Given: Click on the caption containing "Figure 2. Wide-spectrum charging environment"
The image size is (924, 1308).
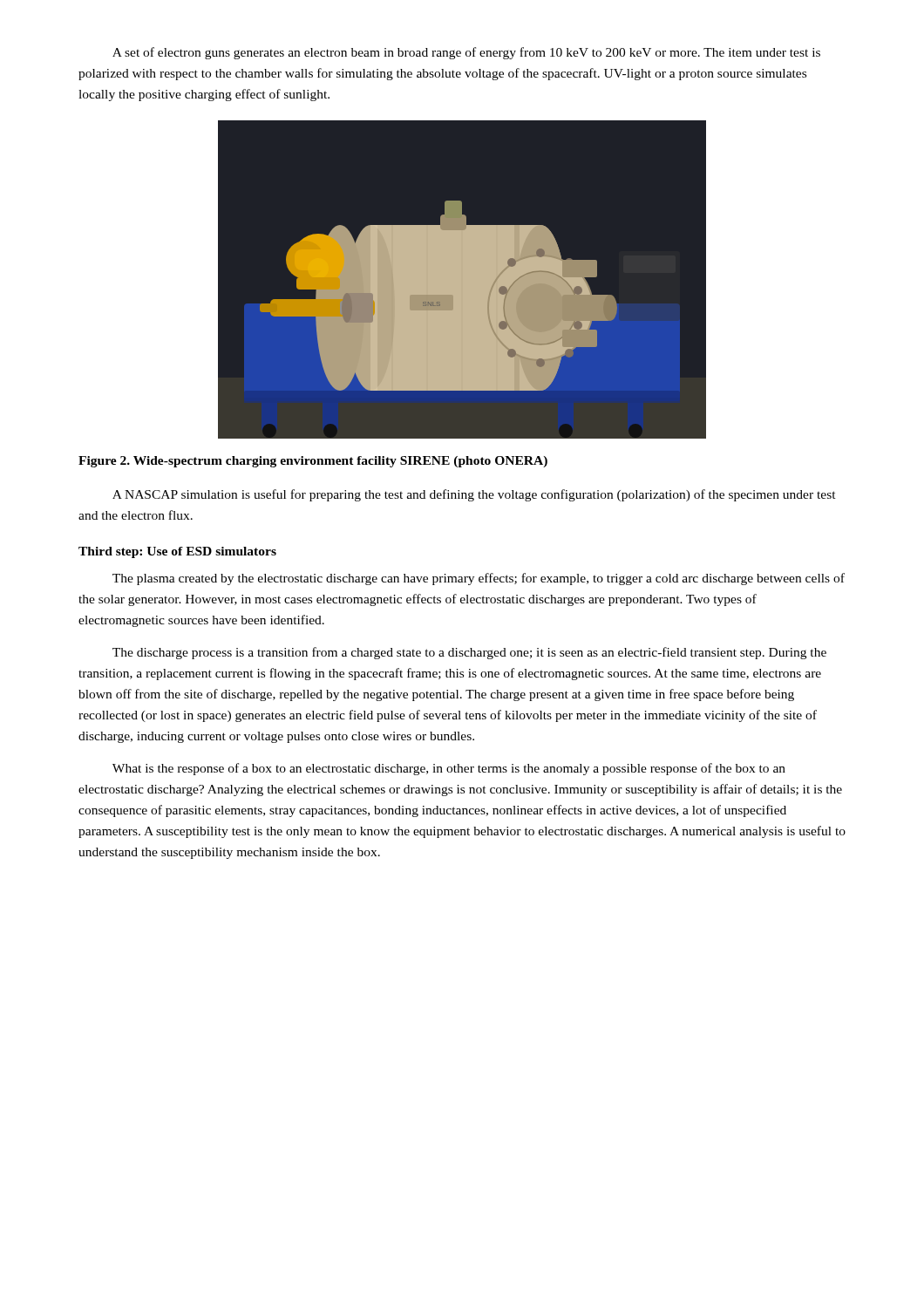Looking at the screenshot, I should [313, 460].
